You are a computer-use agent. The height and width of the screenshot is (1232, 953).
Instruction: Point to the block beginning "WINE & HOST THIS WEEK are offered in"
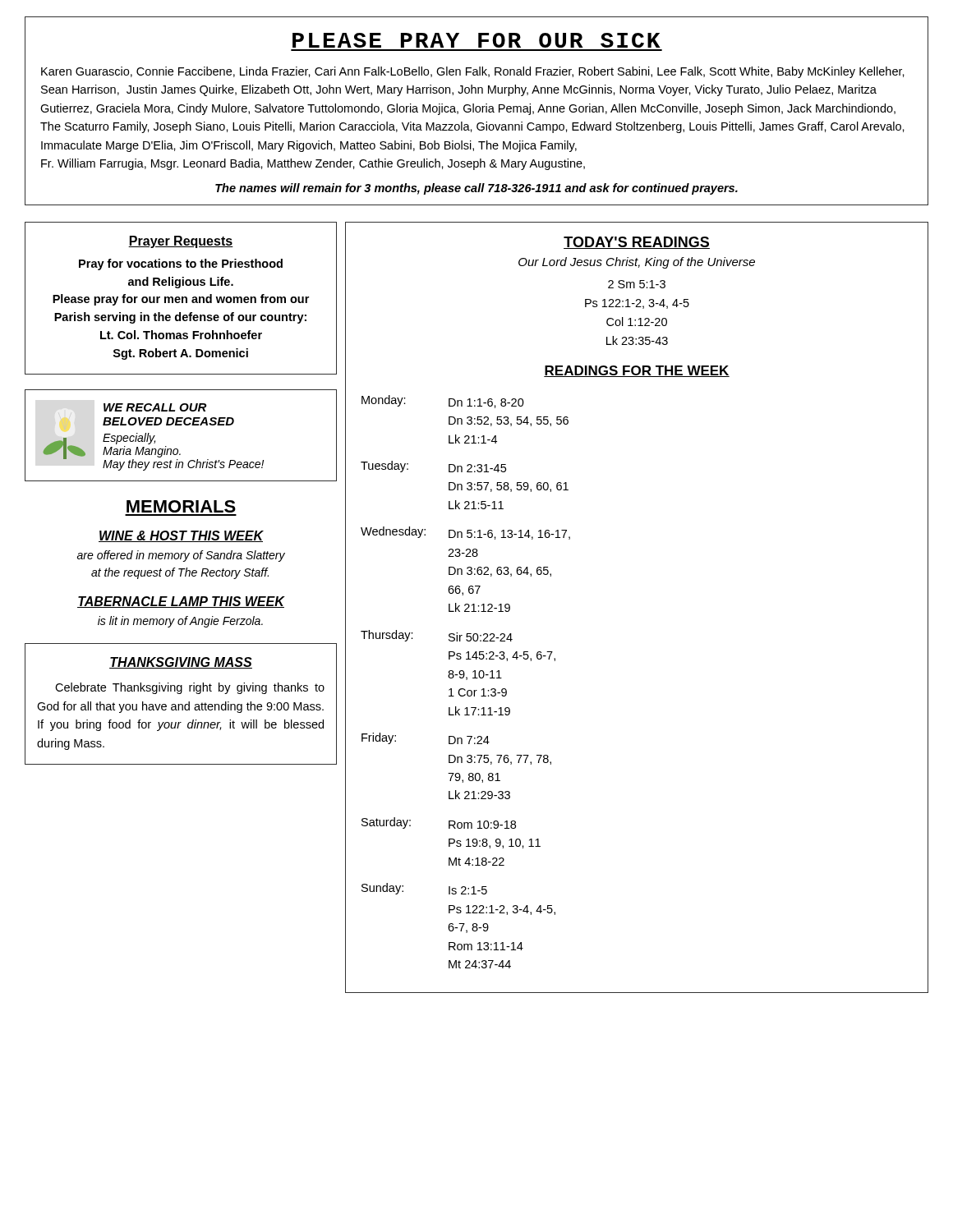click(181, 580)
